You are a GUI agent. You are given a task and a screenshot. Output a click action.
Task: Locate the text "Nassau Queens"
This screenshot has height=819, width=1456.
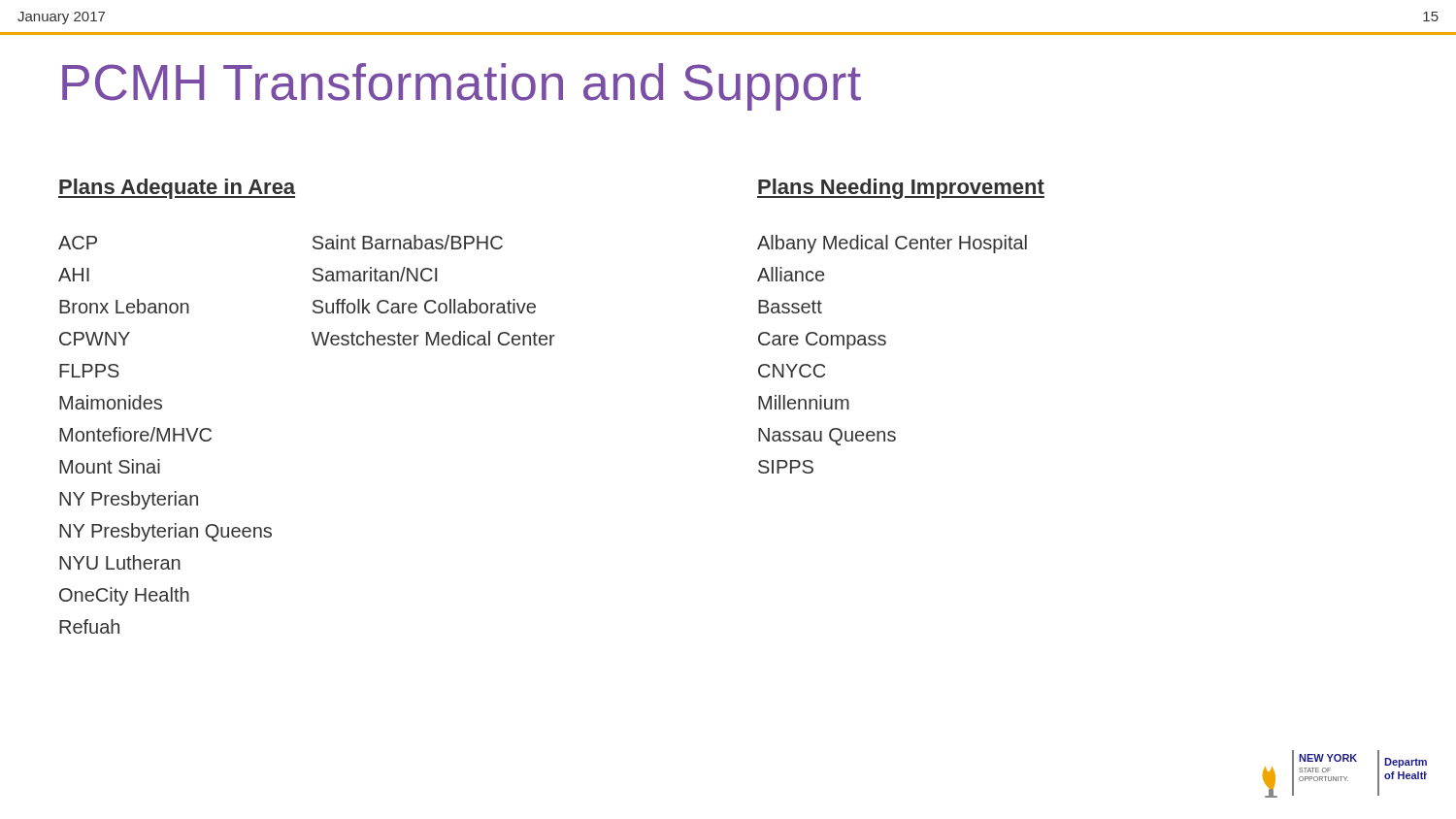[827, 435]
